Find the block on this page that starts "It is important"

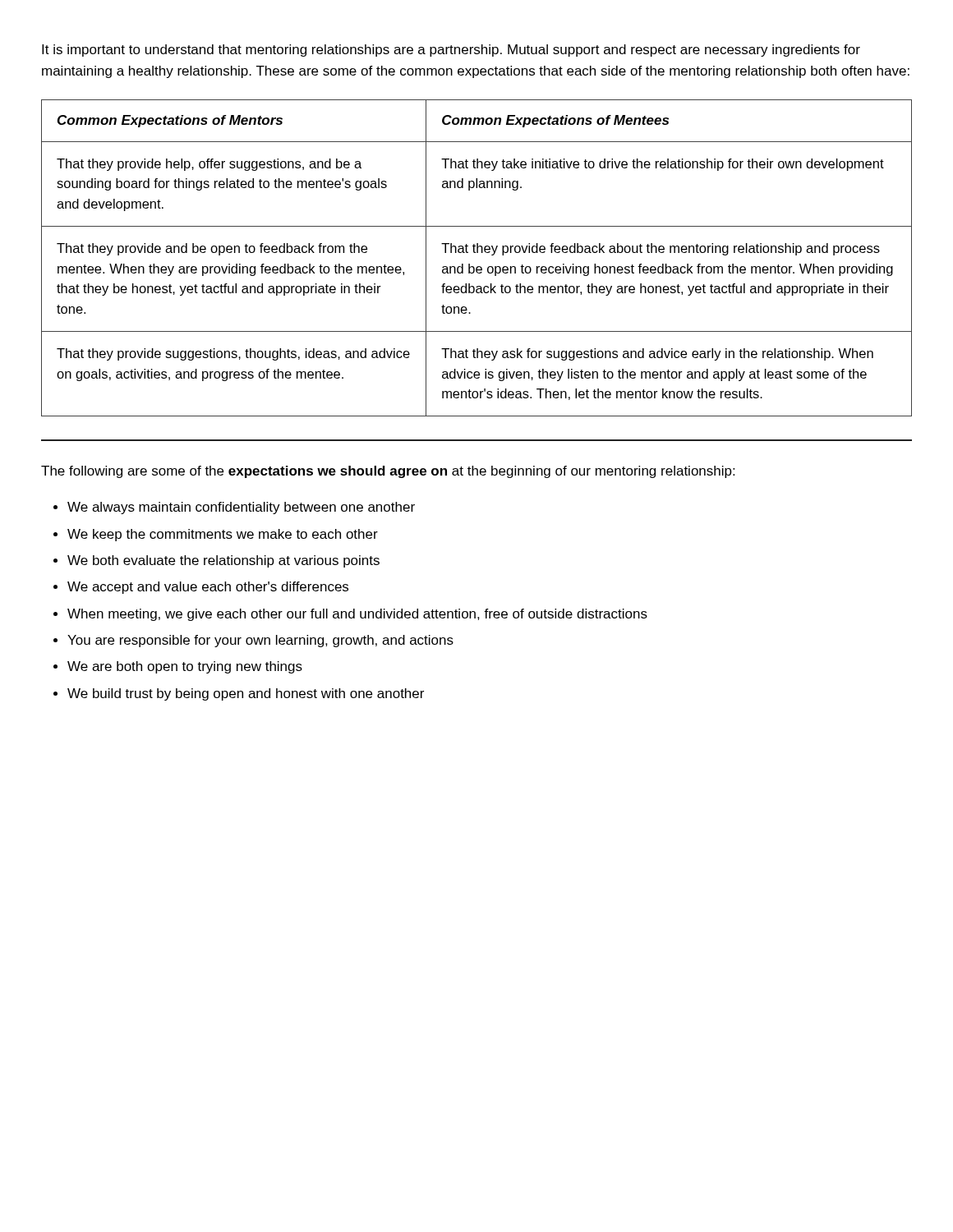(x=476, y=60)
